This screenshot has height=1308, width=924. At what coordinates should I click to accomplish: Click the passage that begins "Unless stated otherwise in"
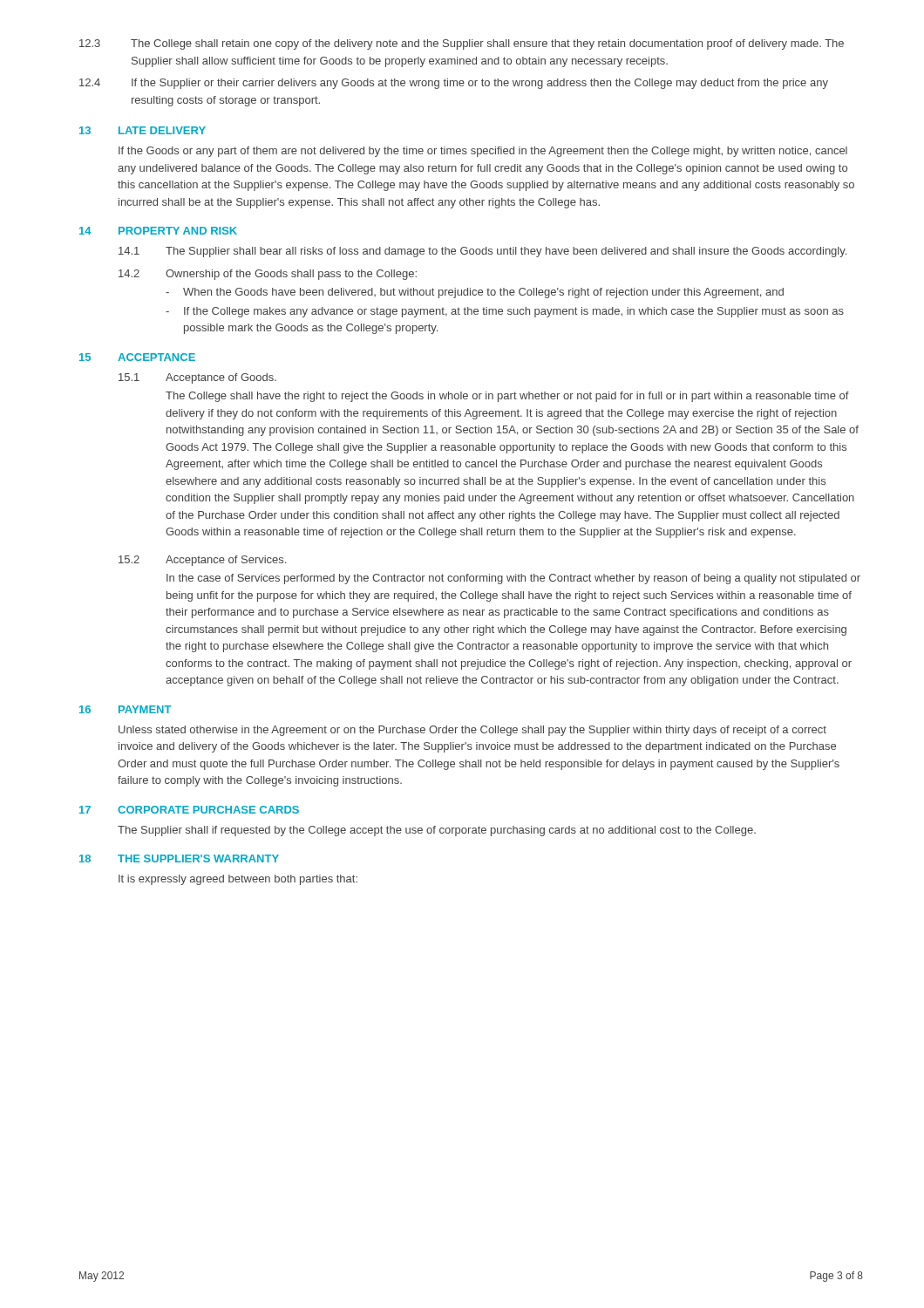(479, 754)
